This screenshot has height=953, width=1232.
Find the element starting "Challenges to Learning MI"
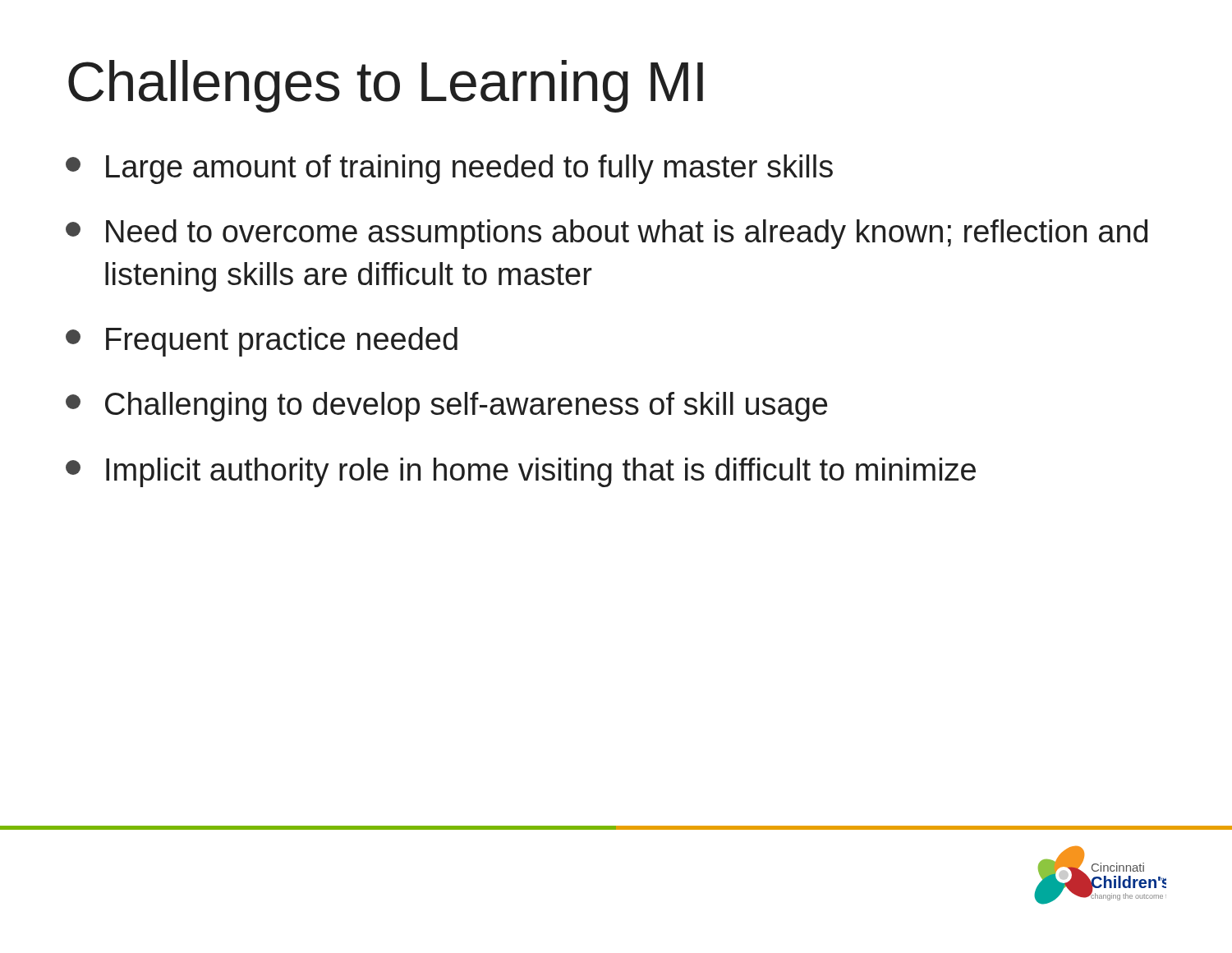[387, 81]
